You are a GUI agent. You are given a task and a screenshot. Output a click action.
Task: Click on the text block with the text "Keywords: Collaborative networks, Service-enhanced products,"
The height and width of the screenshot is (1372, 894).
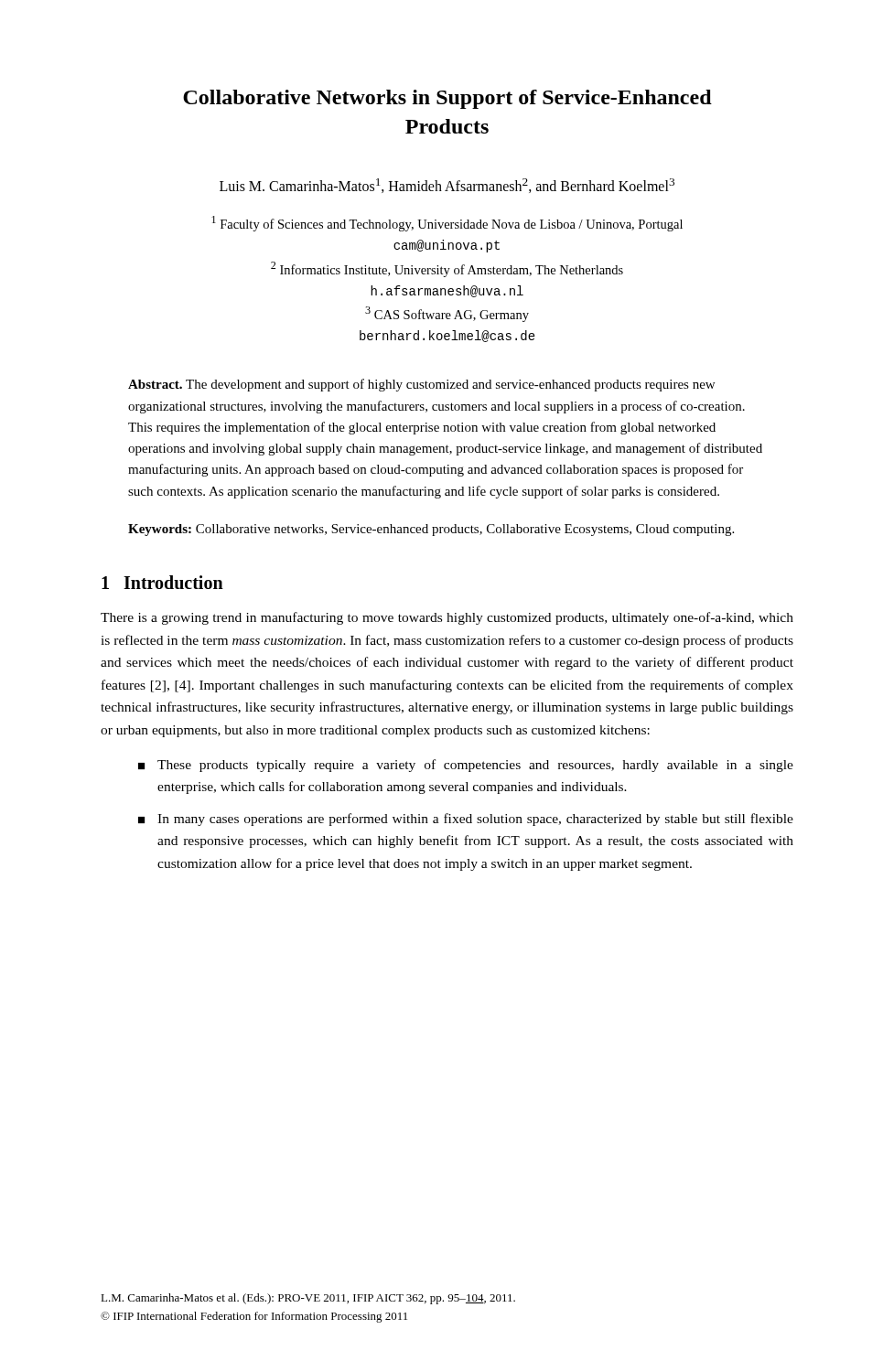coord(432,529)
